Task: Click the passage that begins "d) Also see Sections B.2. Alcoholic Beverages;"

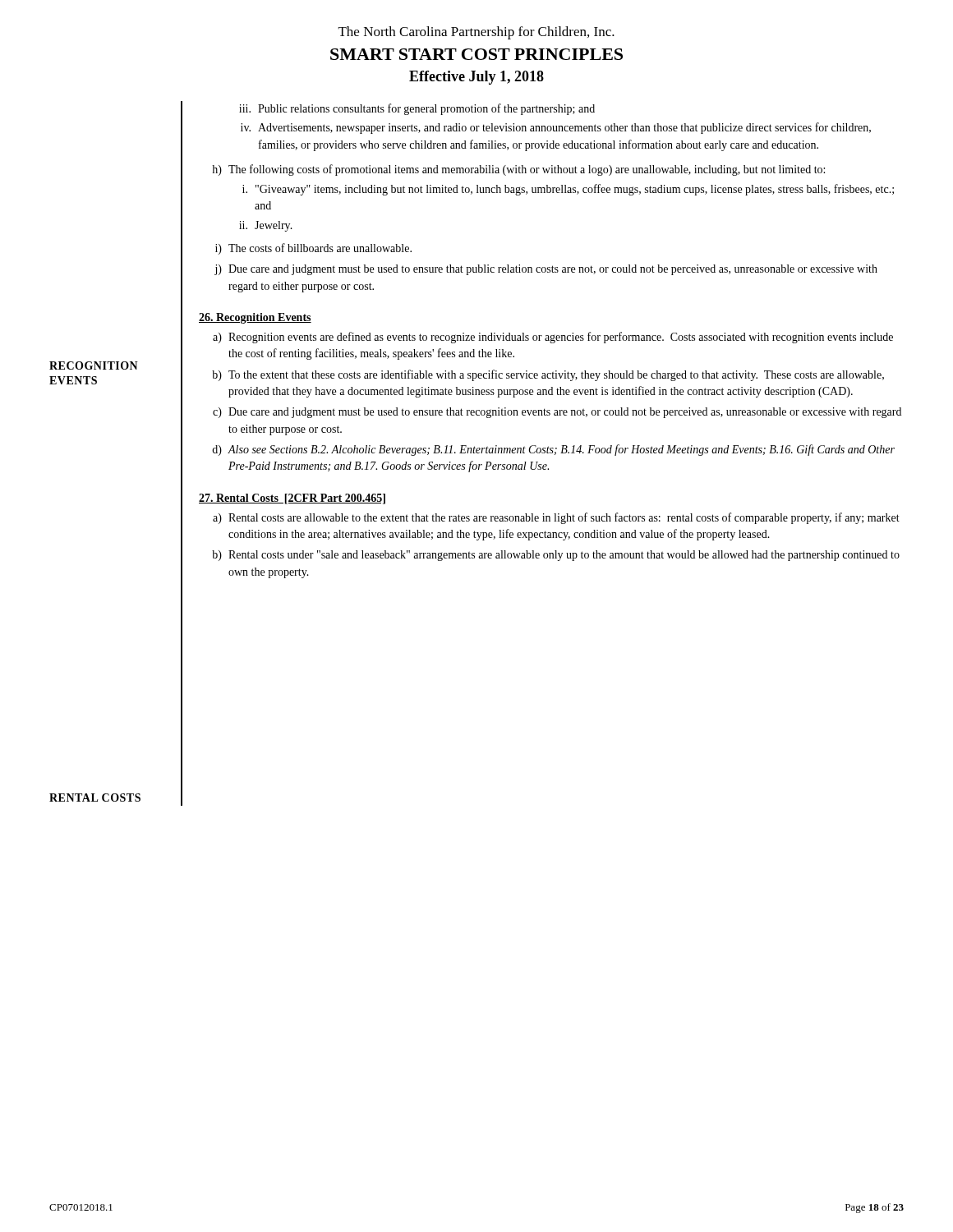Action: click(x=551, y=458)
